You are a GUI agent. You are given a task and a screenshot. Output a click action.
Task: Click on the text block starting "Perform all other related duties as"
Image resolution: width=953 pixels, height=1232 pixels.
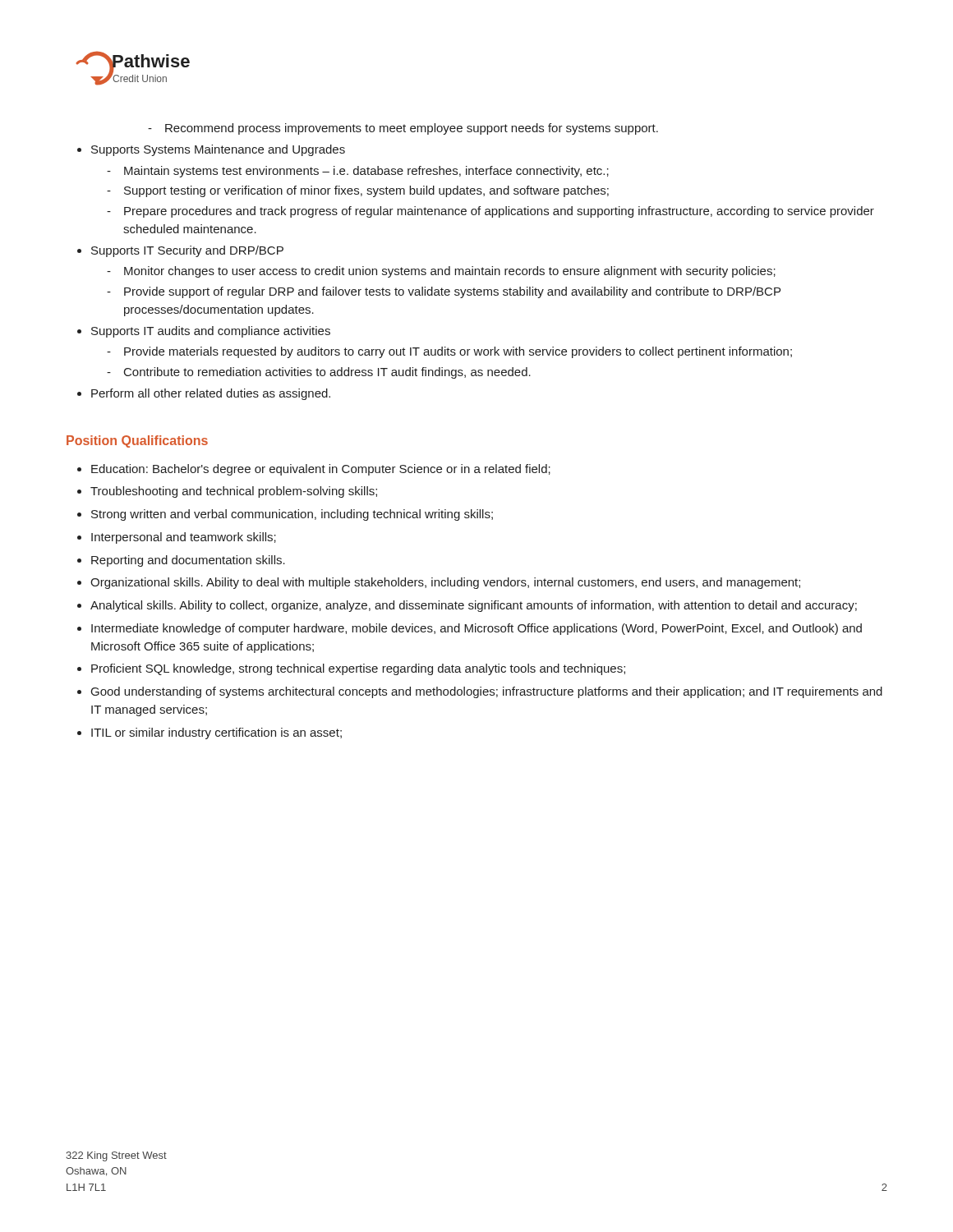pyautogui.click(x=211, y=393)
